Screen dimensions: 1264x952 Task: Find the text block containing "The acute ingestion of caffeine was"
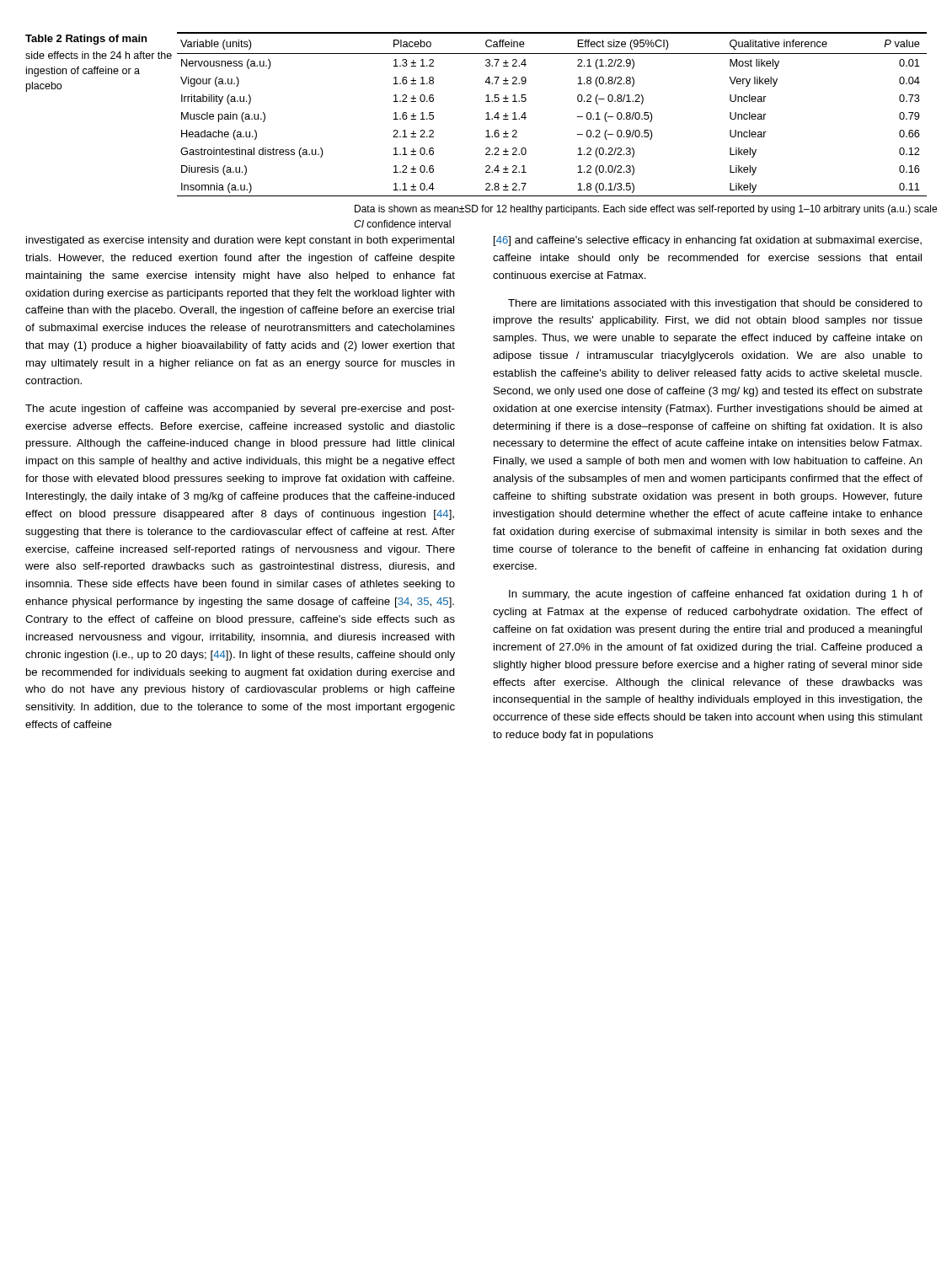click(240, 567)
